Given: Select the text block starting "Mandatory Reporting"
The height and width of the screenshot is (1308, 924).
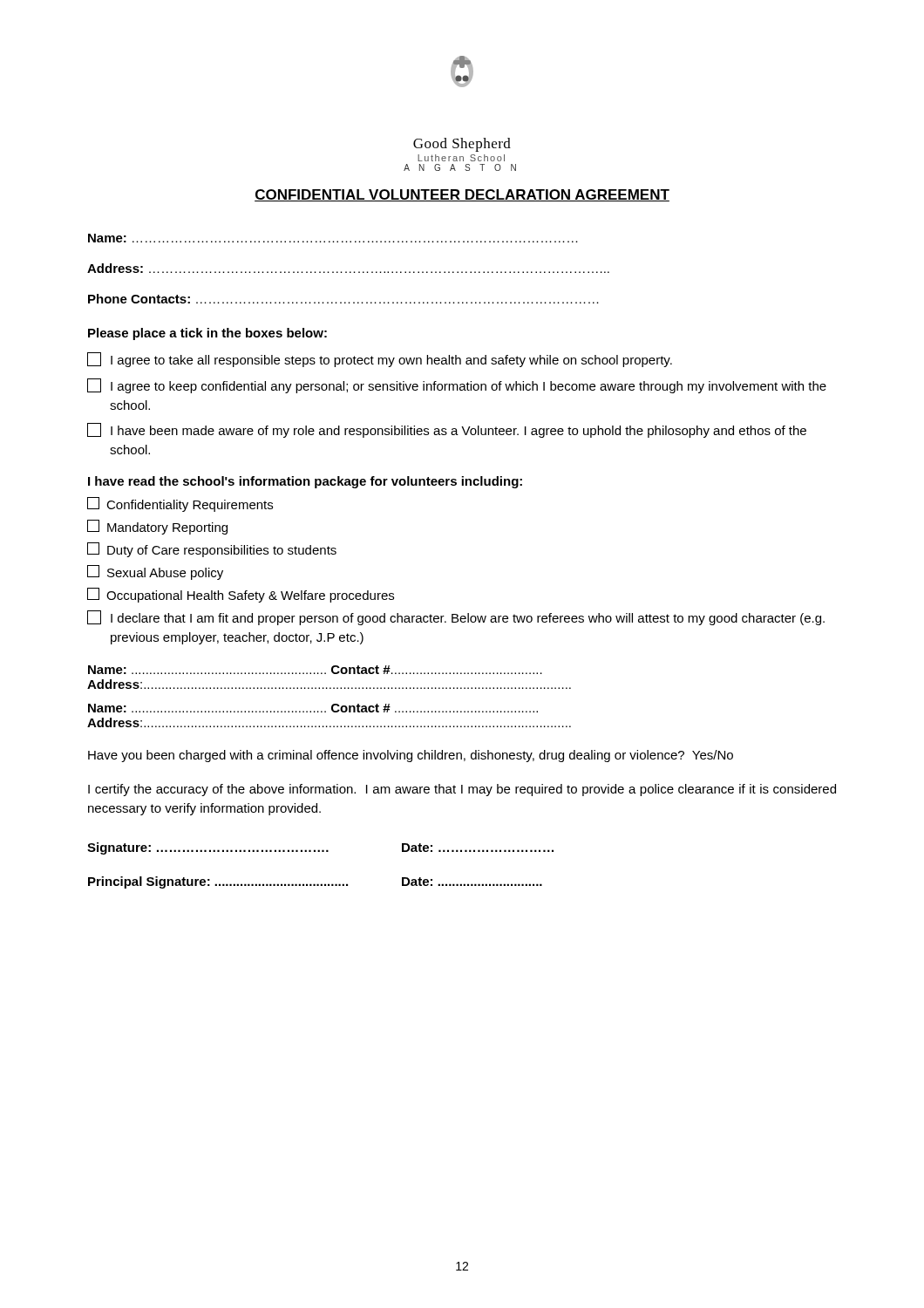Looking at the screenshot, I should (x=158, y=527).
